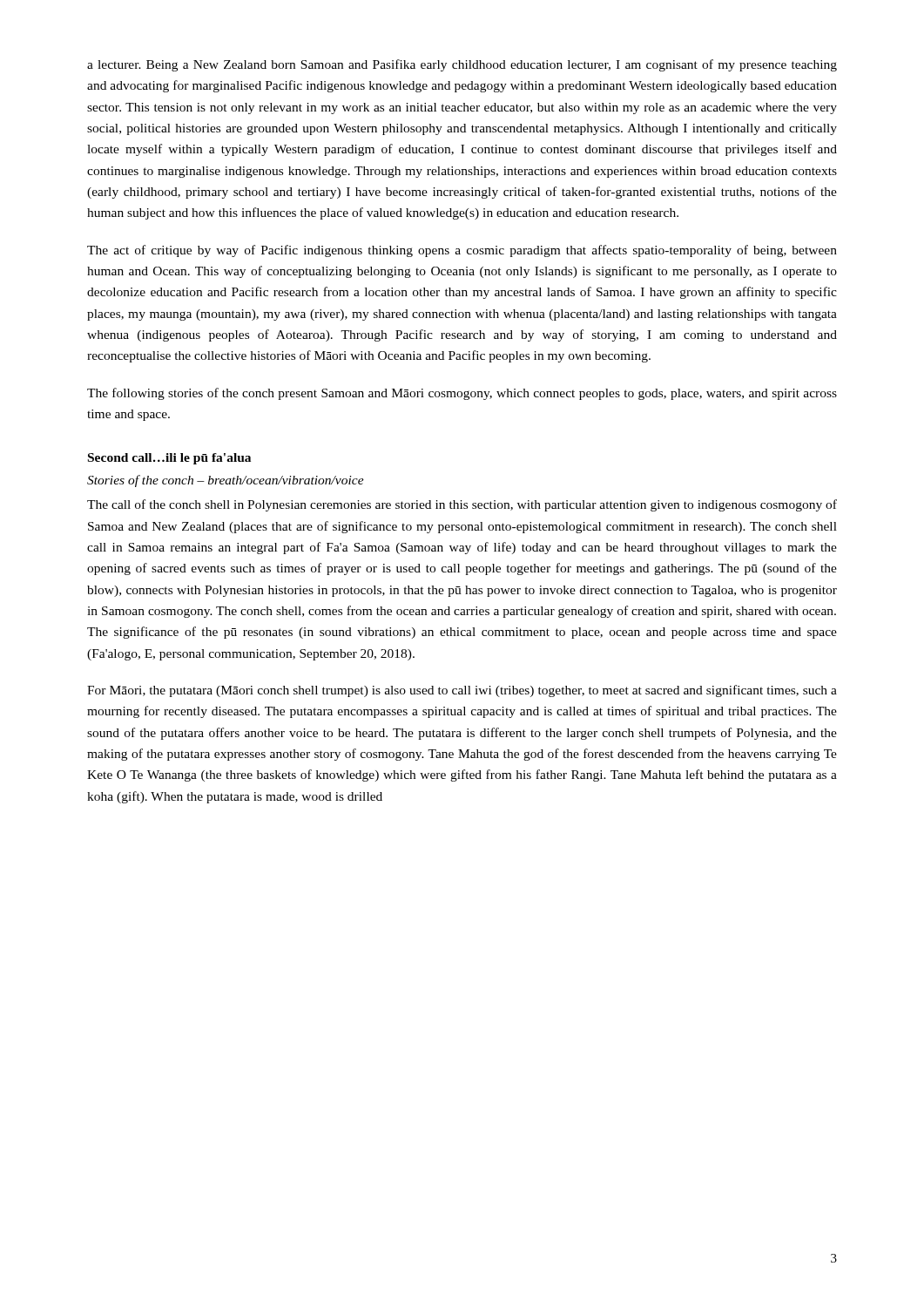Find "Second call…ili le pū fa'alua" on this page
The height and width of the screenshot is (1307, 924).
(169, 457)
